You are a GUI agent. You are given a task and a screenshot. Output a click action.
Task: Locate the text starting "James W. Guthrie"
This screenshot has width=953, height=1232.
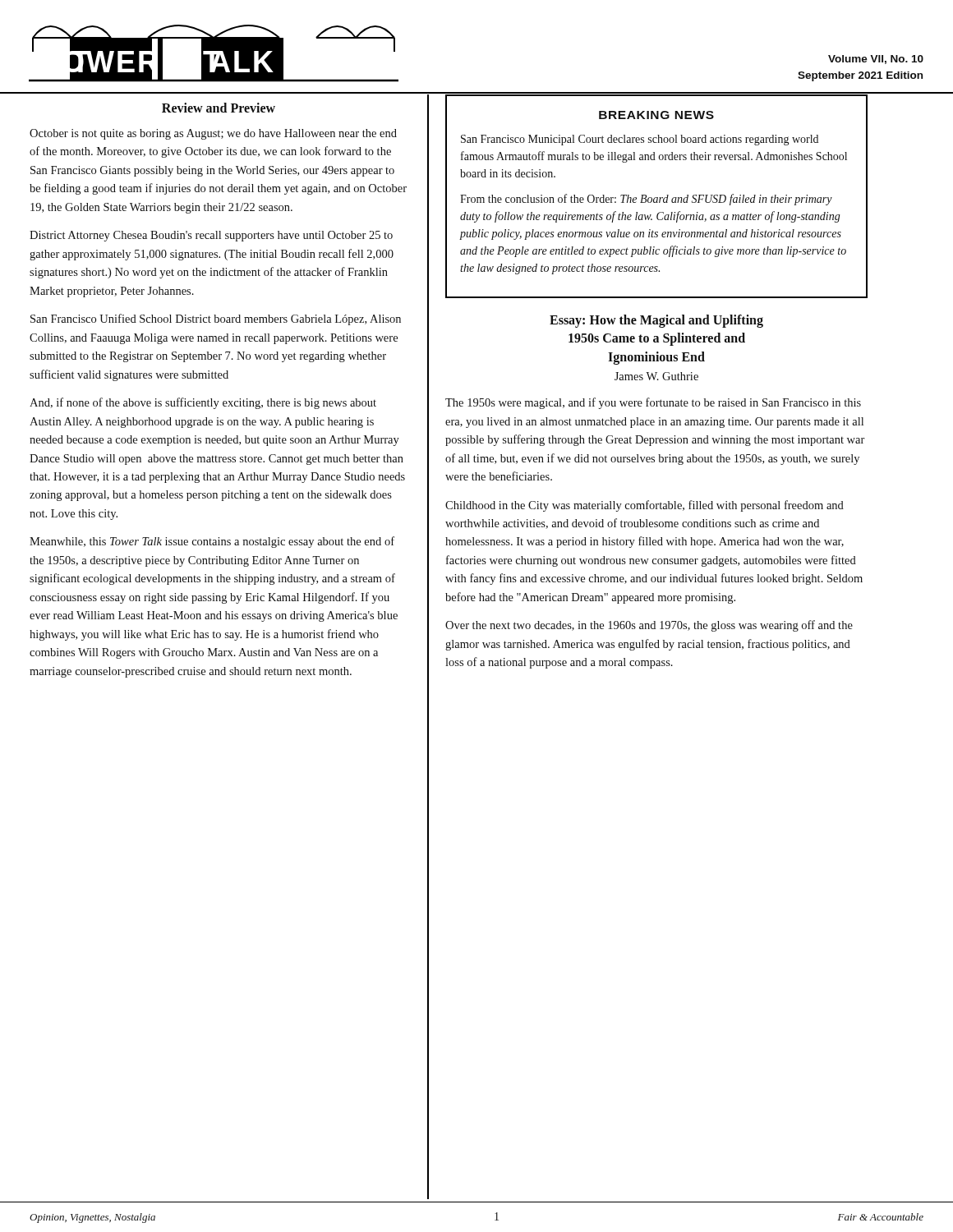(x=656, y=376)
